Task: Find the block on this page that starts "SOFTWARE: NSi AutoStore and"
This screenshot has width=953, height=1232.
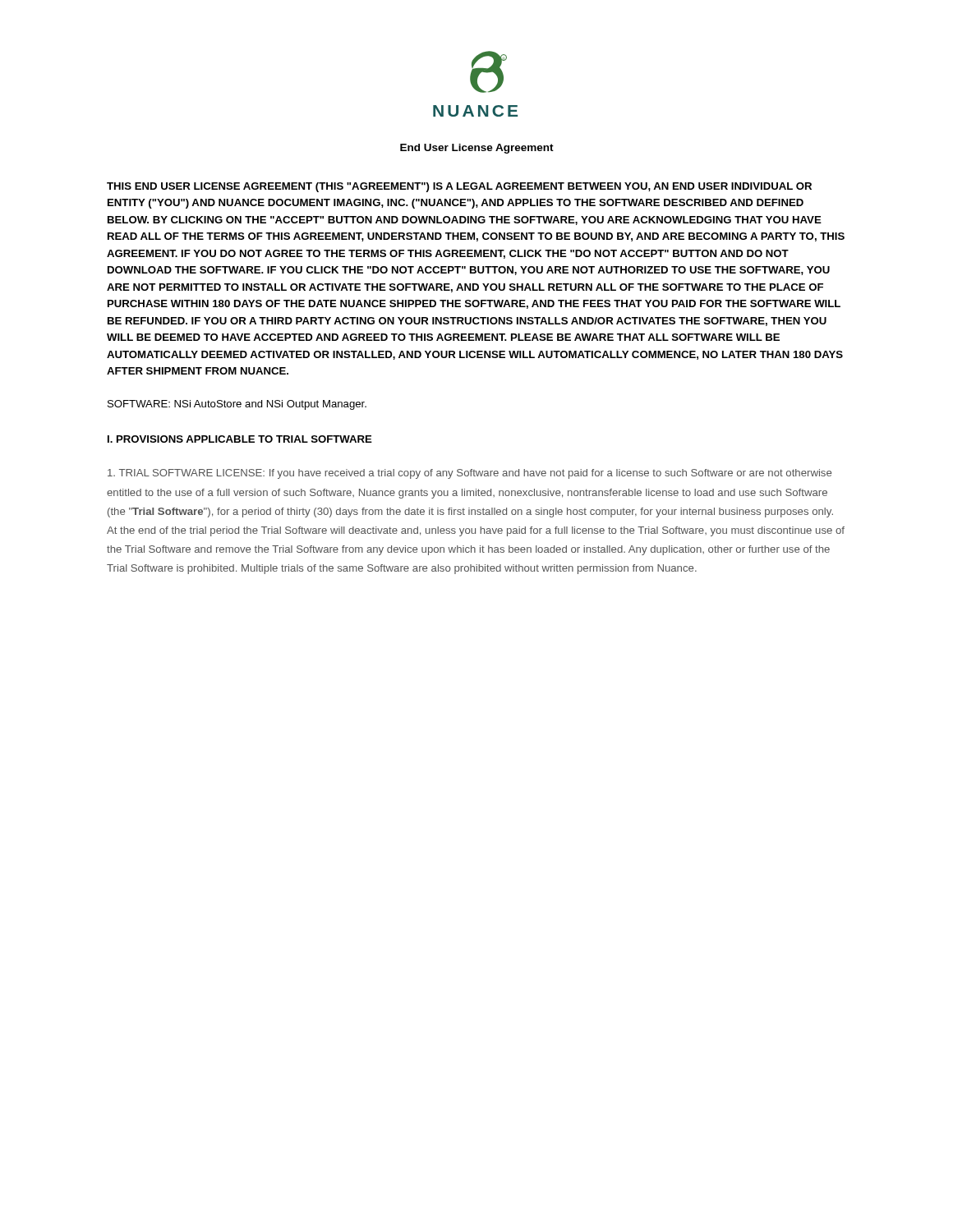Action: click(x=237, y=404)
